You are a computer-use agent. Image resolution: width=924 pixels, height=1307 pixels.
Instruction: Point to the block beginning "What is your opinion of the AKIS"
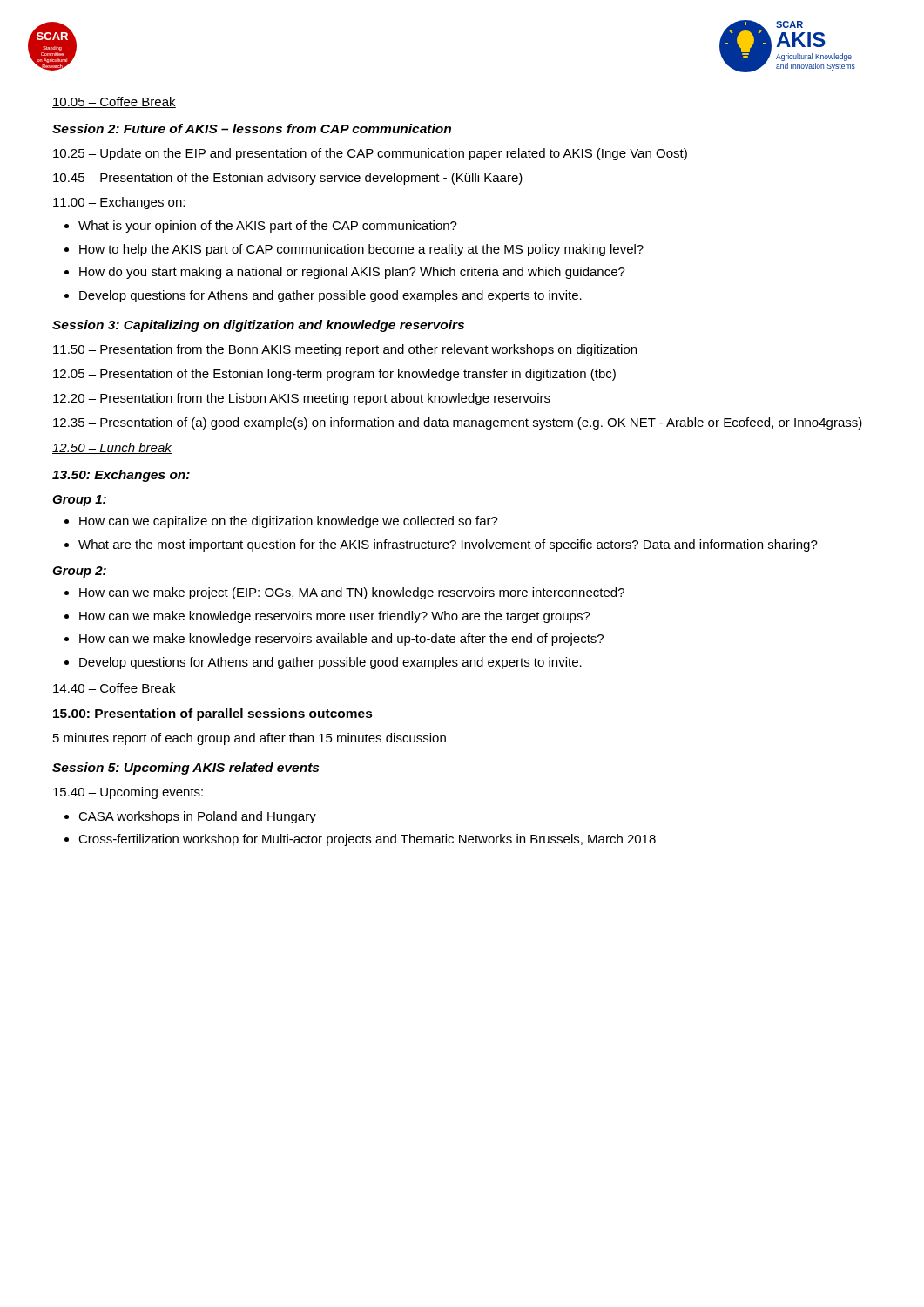268,225
